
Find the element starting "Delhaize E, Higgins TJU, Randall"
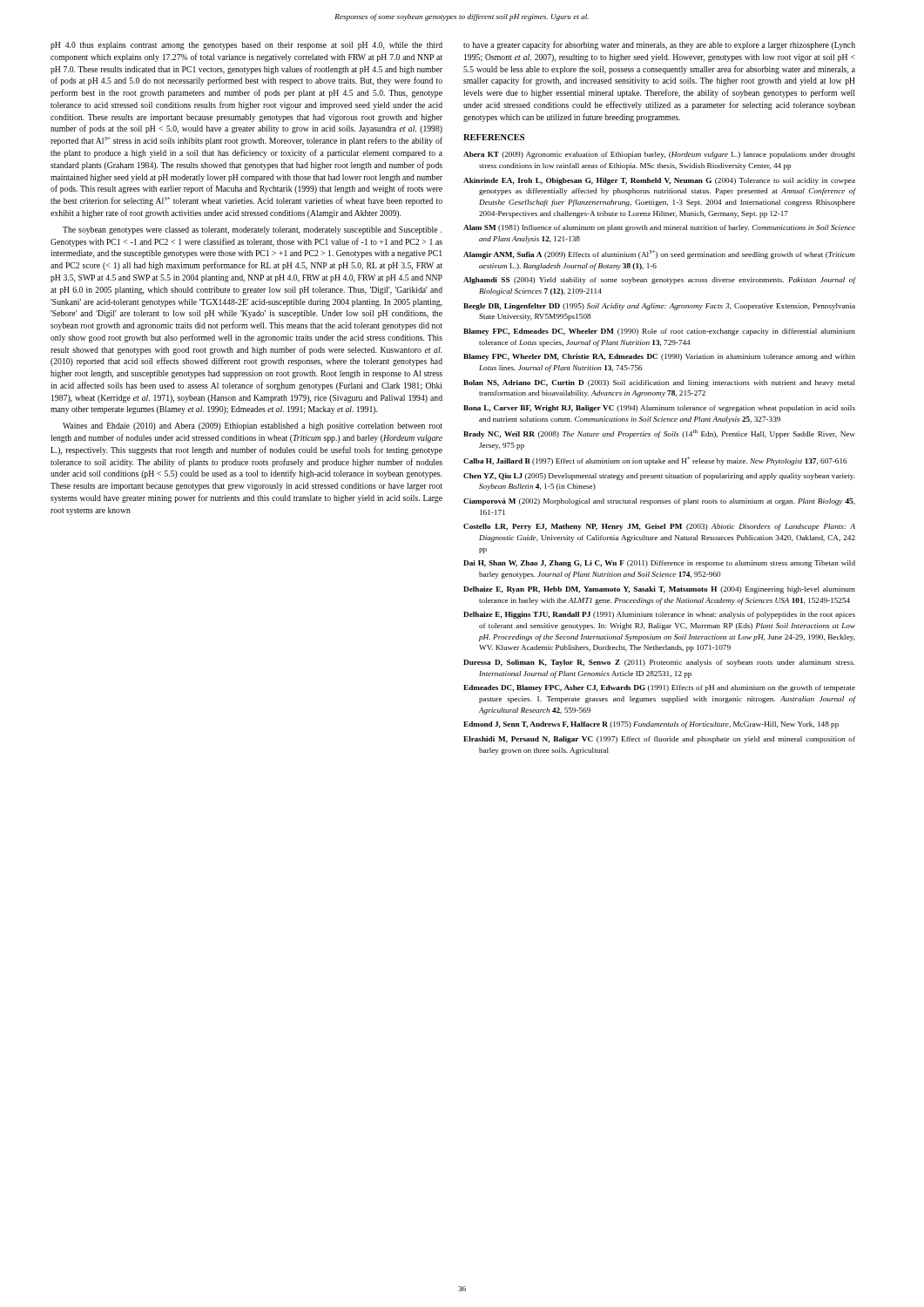pyautogui.click(x=659, y=631)
